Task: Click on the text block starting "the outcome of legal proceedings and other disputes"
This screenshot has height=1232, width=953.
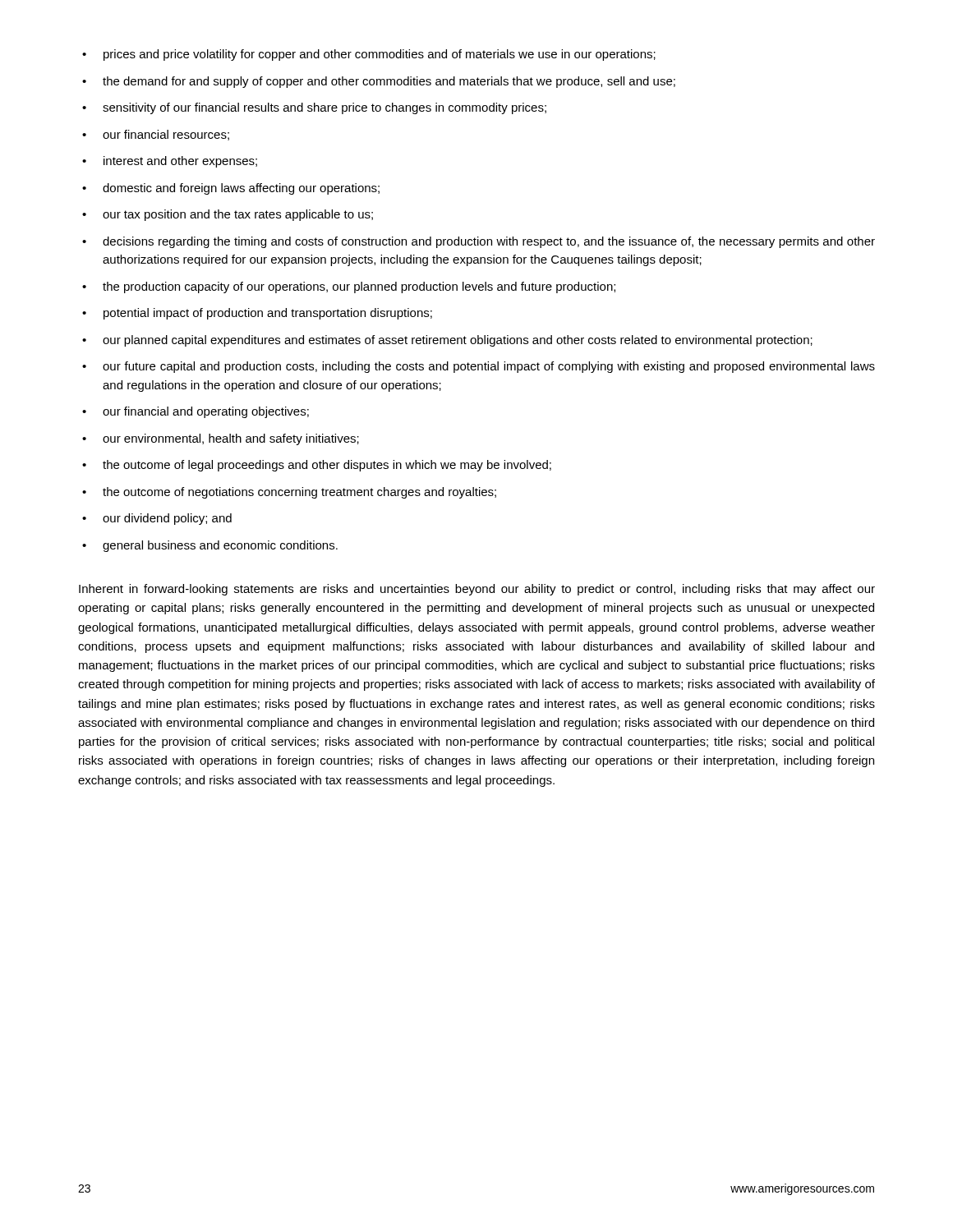Action: (x=327, y=464)
